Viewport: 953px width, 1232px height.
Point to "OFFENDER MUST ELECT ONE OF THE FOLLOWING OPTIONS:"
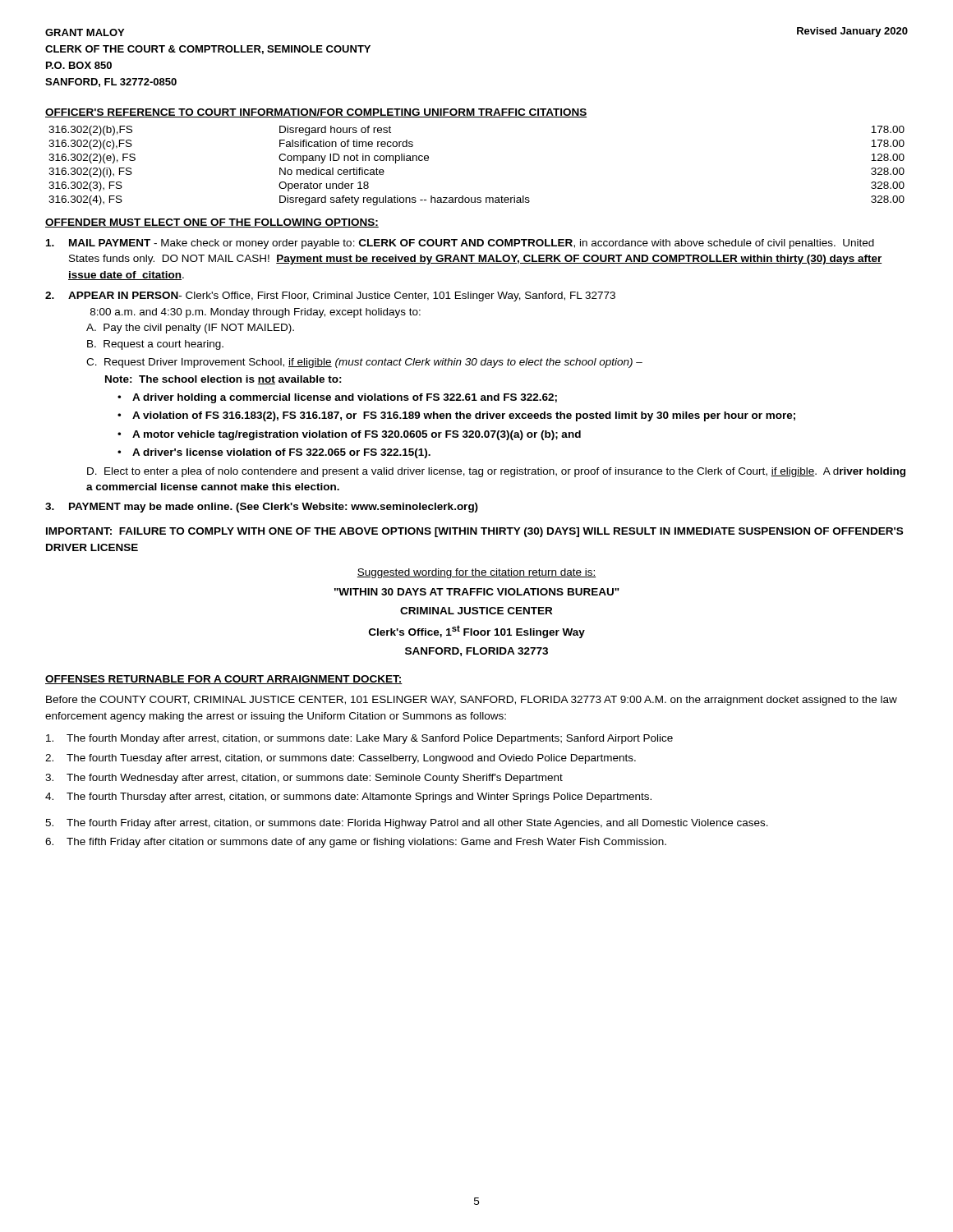point(212,222)
